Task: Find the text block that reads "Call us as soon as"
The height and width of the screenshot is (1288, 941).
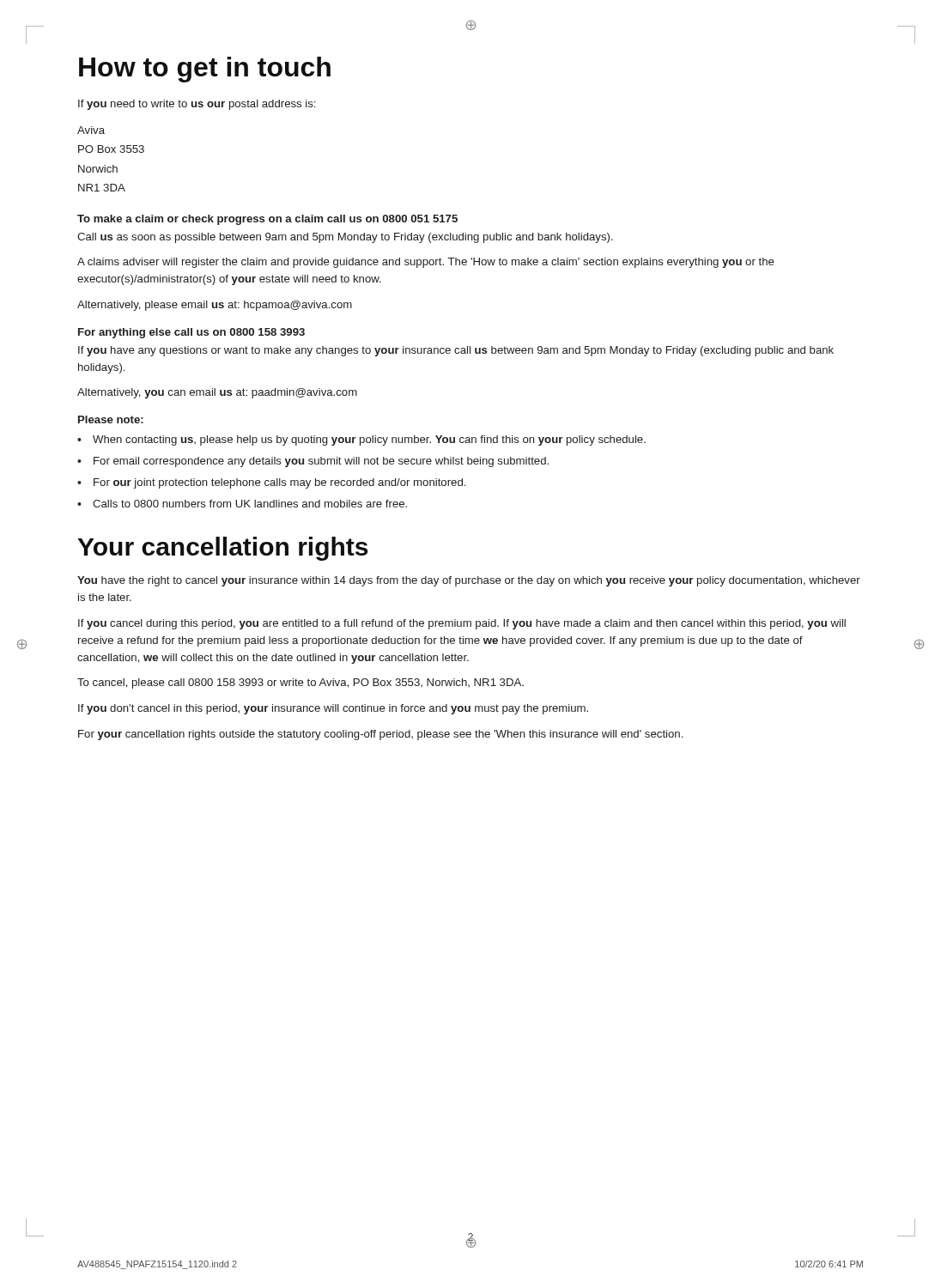Action: 470,236
